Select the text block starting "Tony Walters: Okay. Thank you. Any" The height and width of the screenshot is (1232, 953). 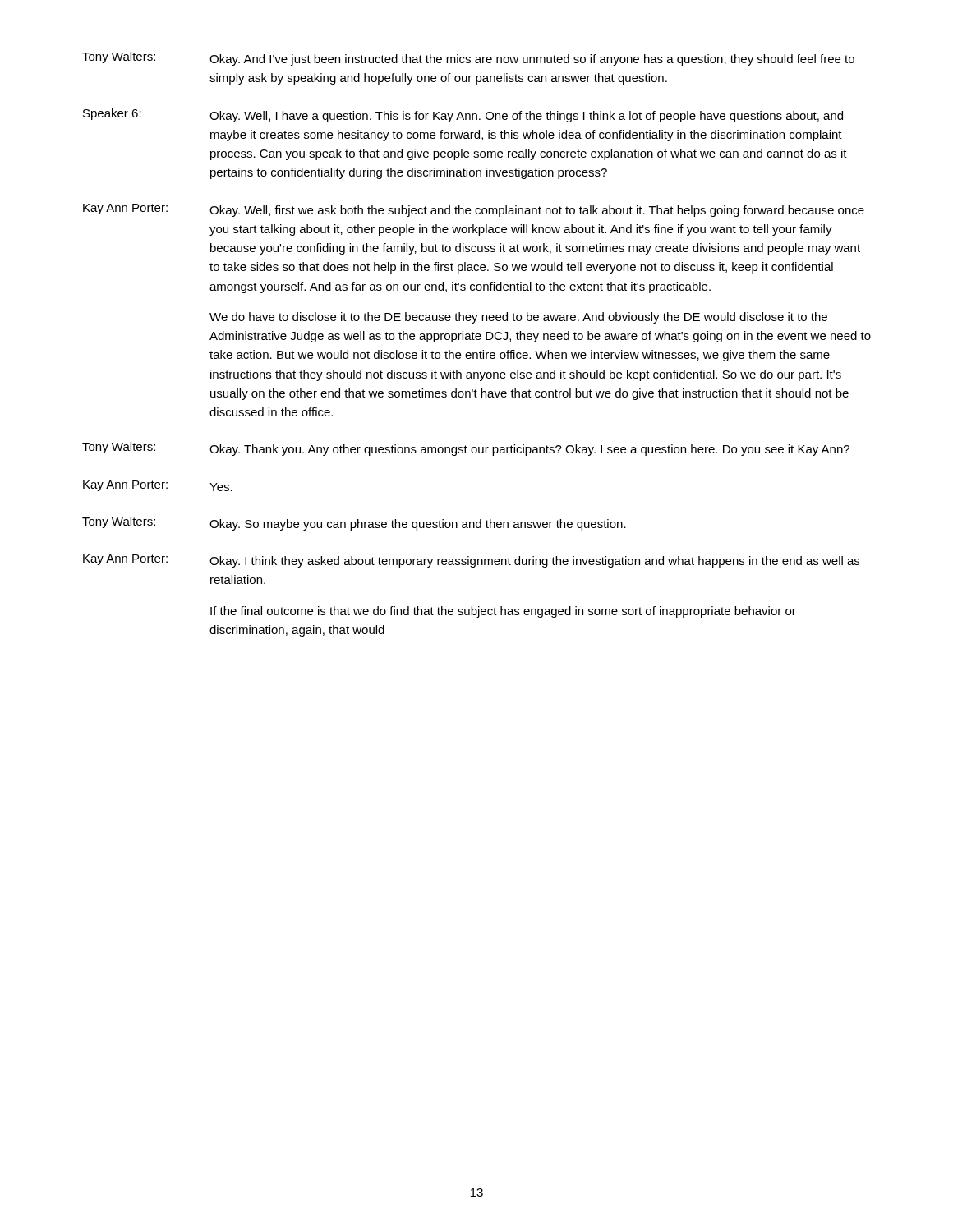pyautogui.click(x=476, y=449)
